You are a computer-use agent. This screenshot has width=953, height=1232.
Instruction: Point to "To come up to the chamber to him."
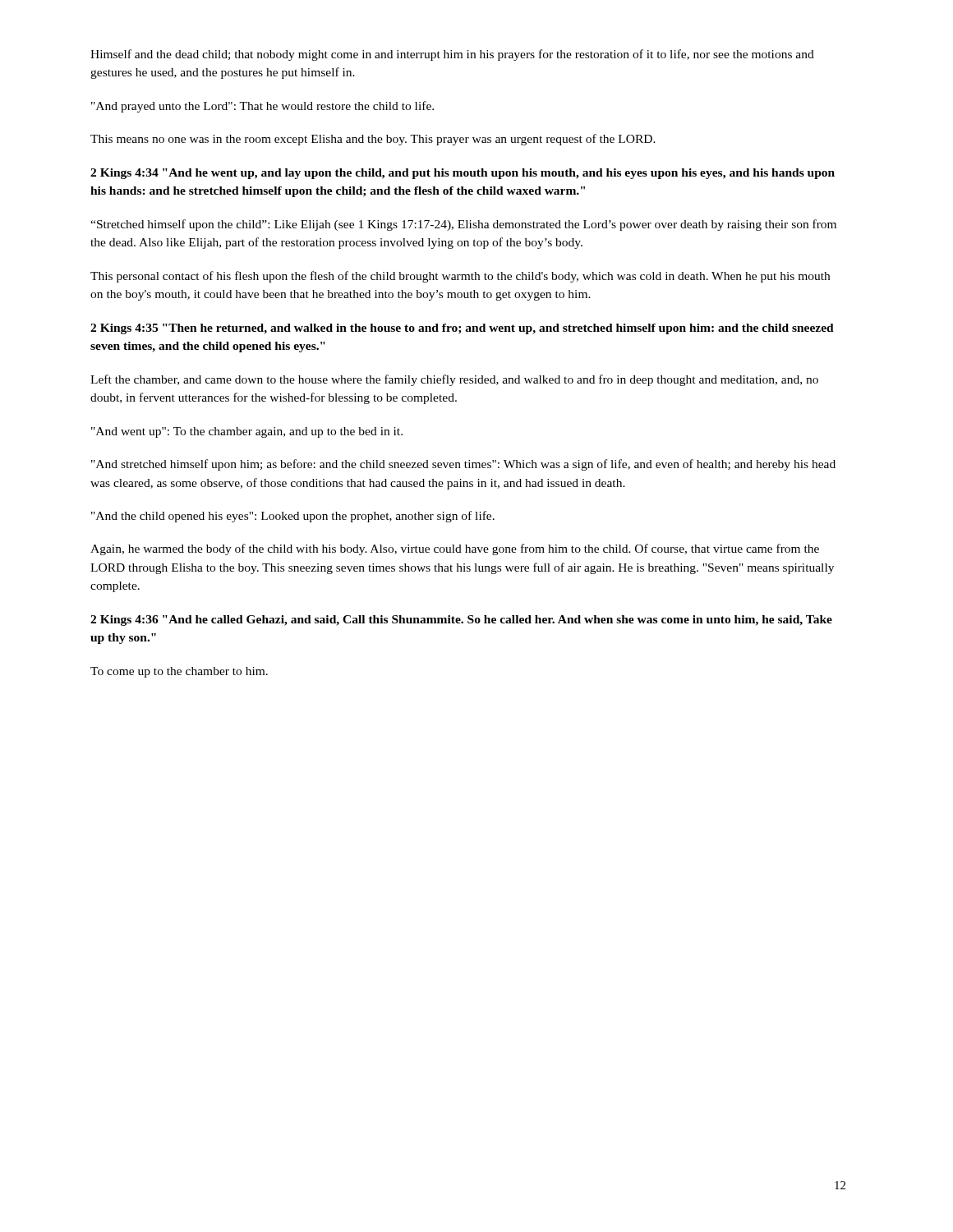pyautogui.click(x=179, y=670)
